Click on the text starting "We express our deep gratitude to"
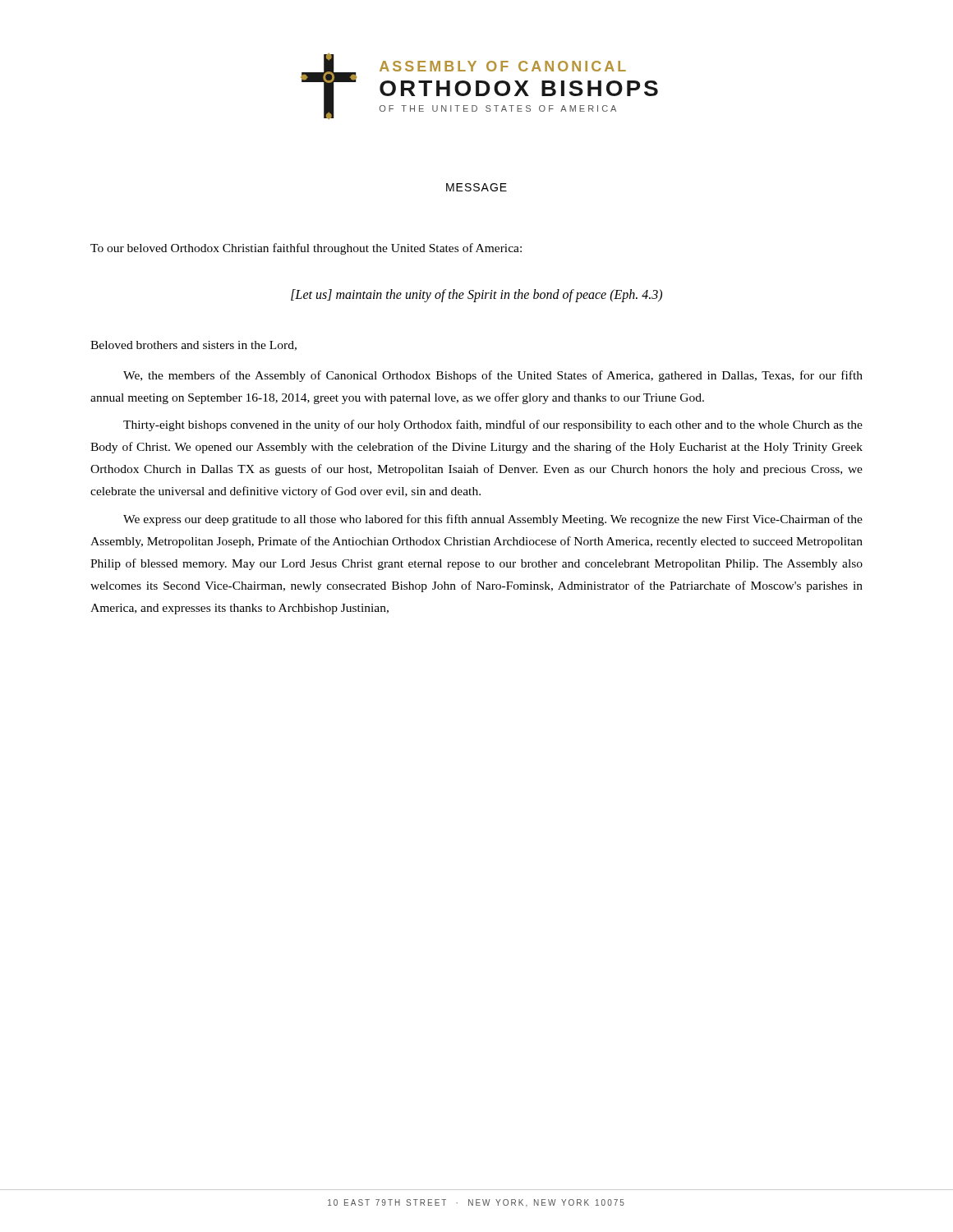Viewport: 953px width, 1232px height. pyautogui.click(x=476, y=563)
